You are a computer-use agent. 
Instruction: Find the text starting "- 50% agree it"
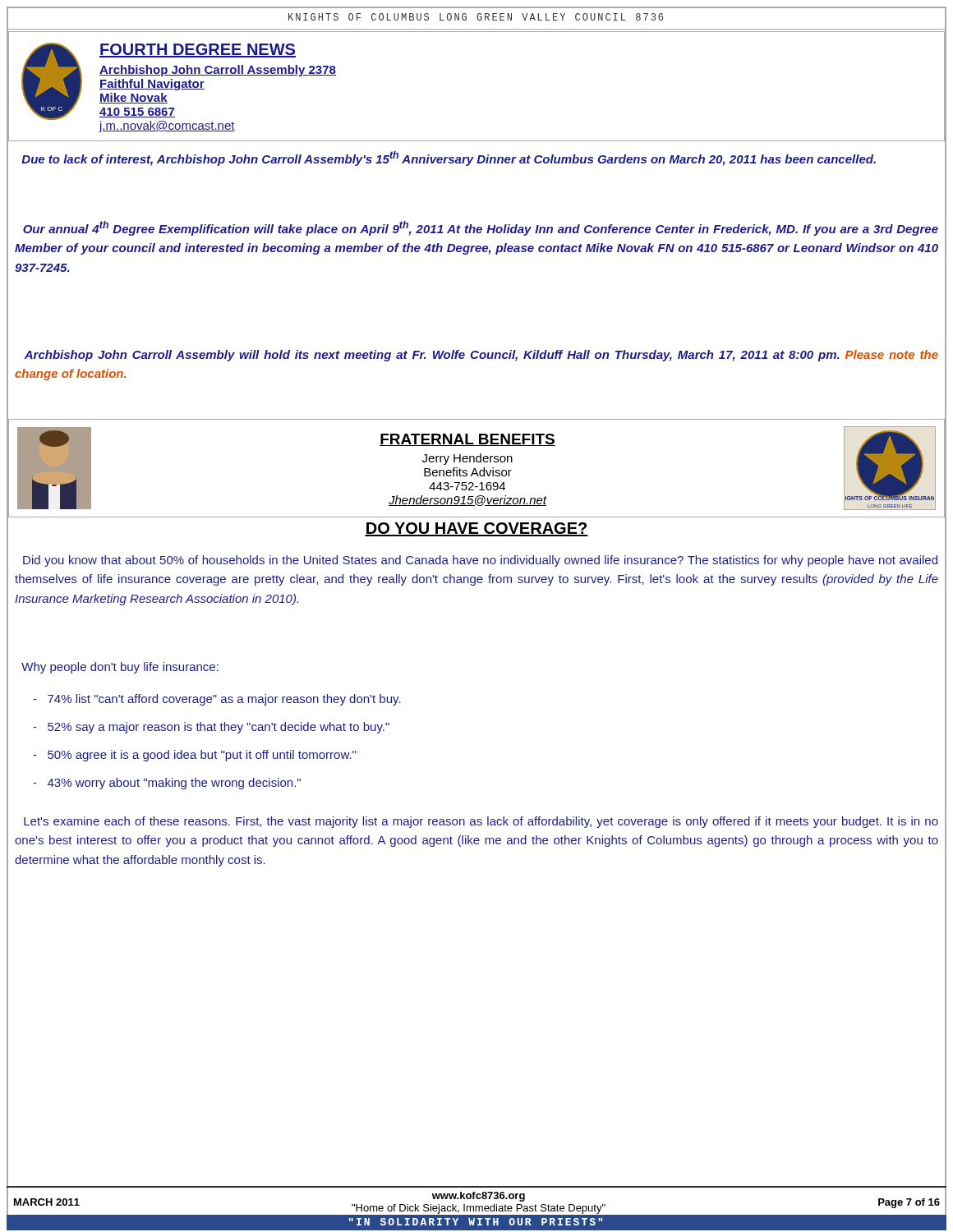[x=195, y=754]
